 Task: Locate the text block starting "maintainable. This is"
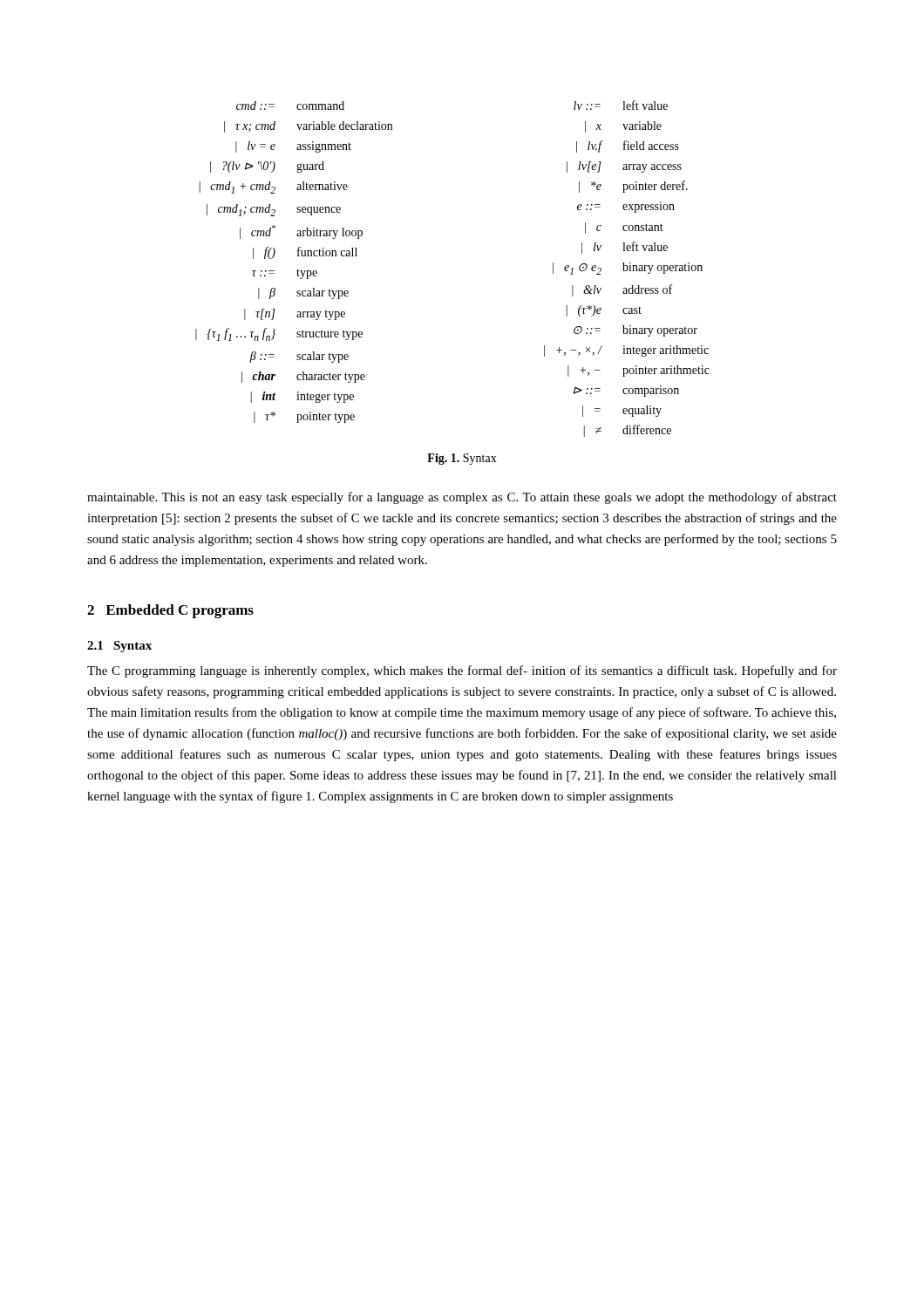(462, 528)
